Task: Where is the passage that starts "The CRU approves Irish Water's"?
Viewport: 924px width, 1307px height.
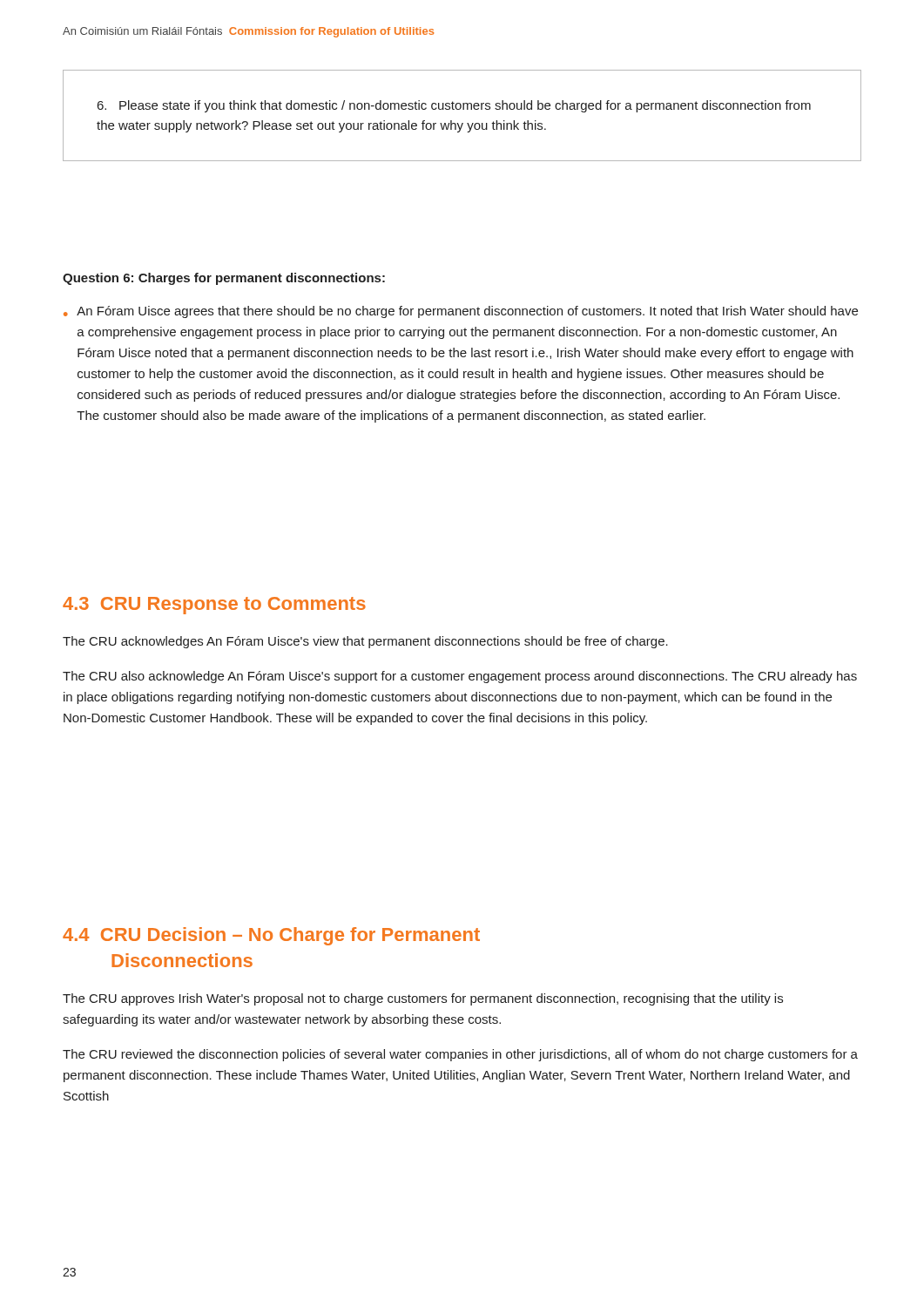Action: click(423, 1009)
